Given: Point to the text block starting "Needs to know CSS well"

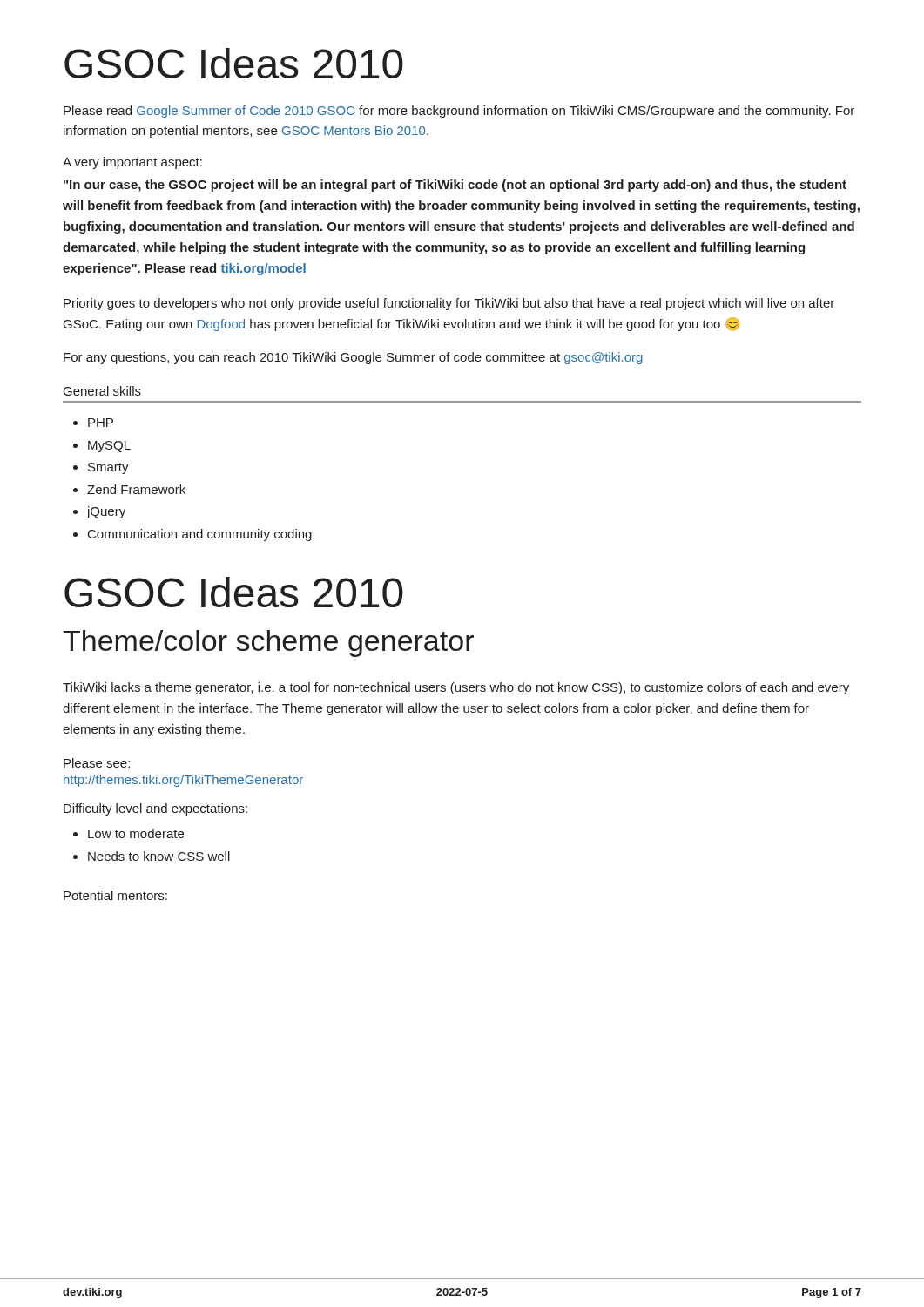Looking at the screenshot, I should tap(159, 856).
